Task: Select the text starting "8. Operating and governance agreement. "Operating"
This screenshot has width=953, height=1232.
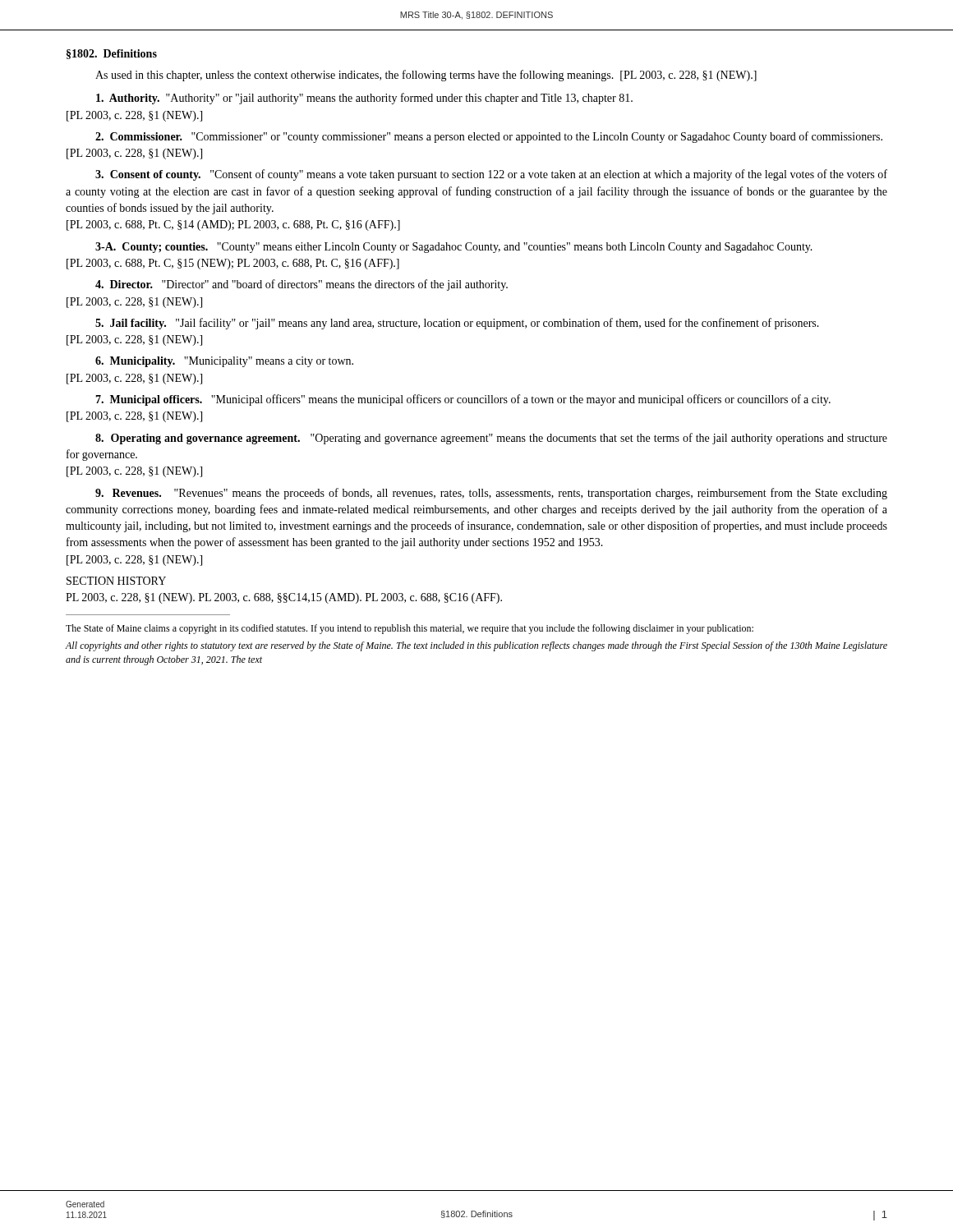Action: (491, 439)
